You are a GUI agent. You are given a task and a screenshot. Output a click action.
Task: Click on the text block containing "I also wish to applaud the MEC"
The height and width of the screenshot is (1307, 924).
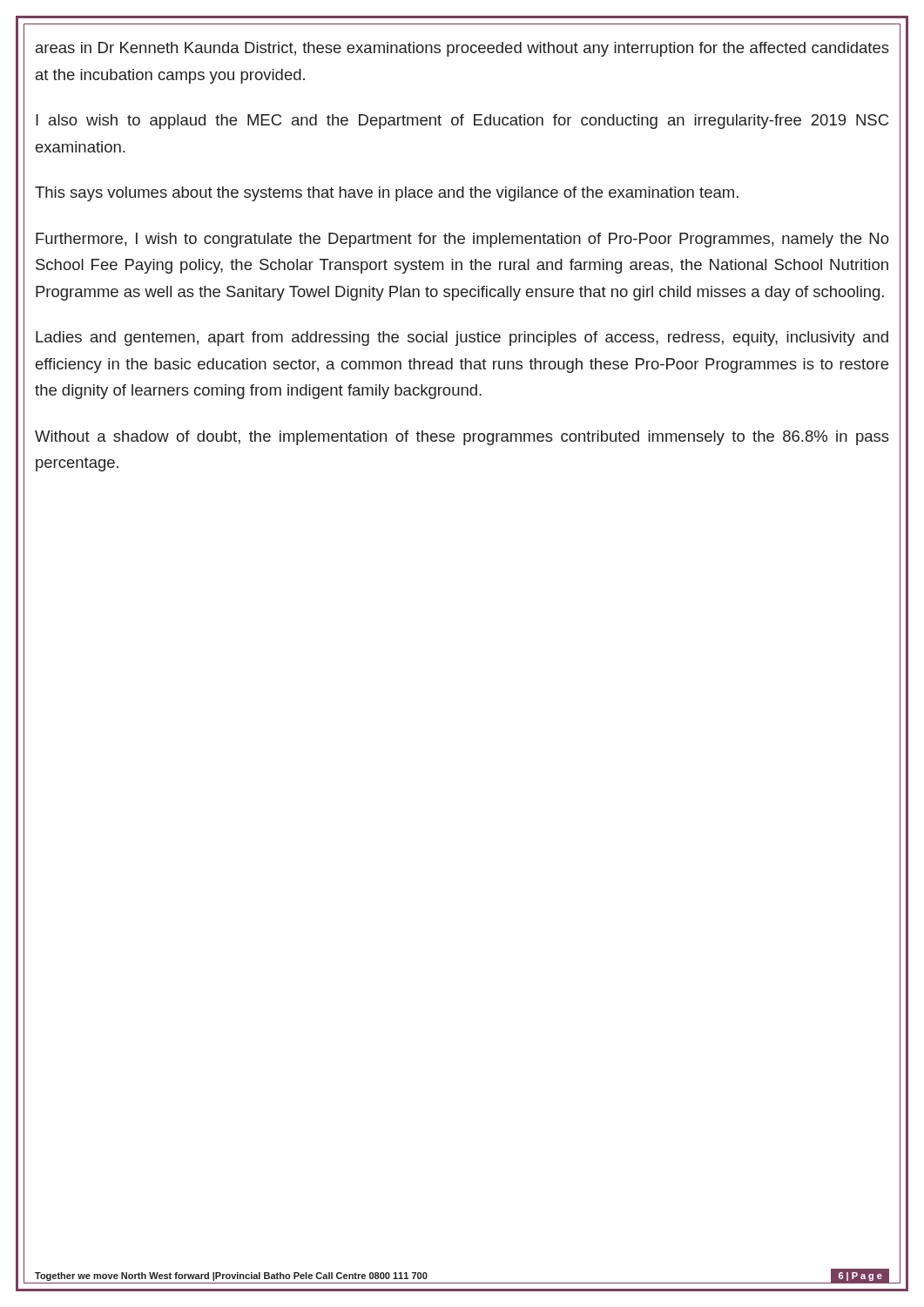point(462,133)
